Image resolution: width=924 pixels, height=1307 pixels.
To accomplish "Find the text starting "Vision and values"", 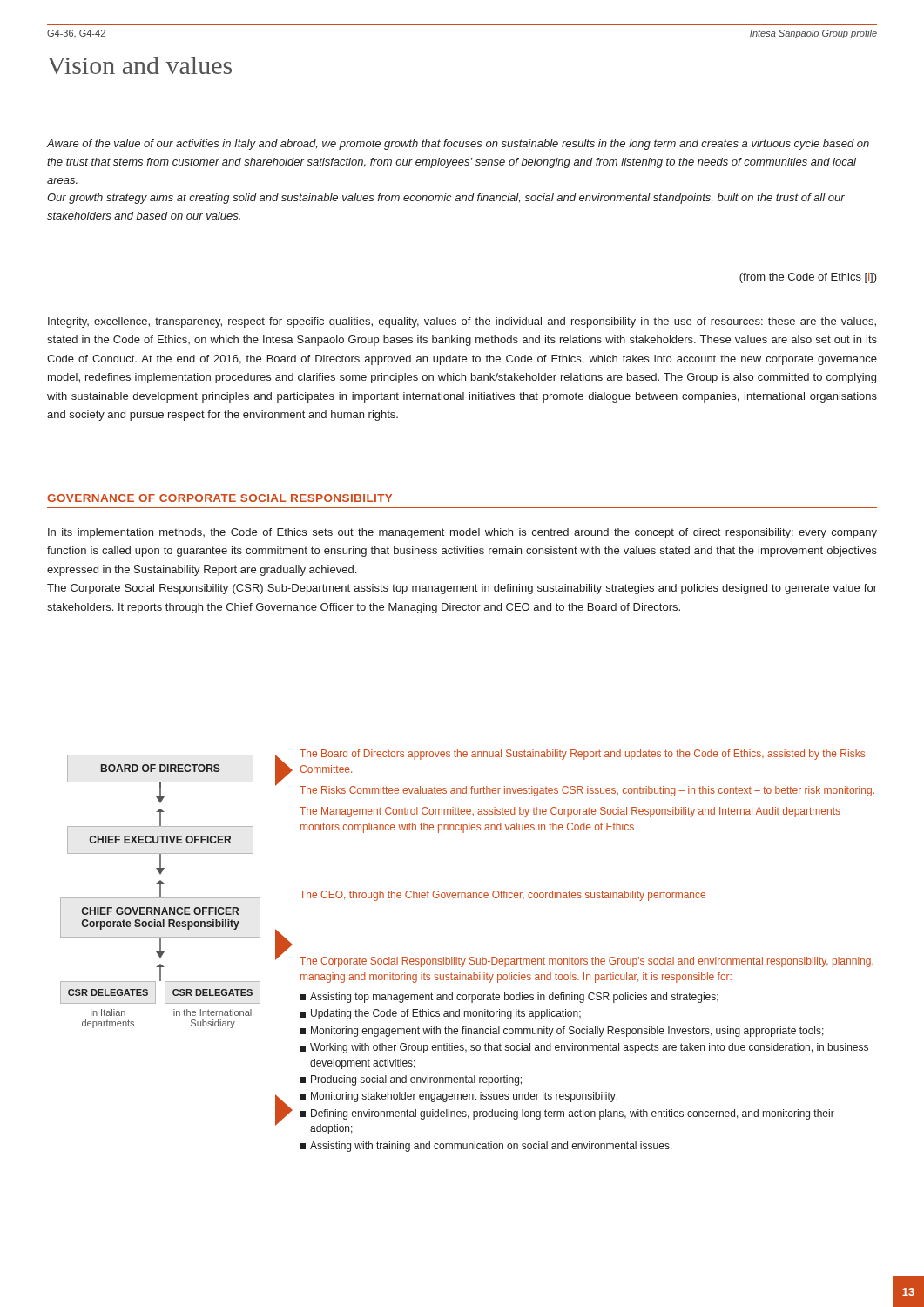I will point(140,65).
